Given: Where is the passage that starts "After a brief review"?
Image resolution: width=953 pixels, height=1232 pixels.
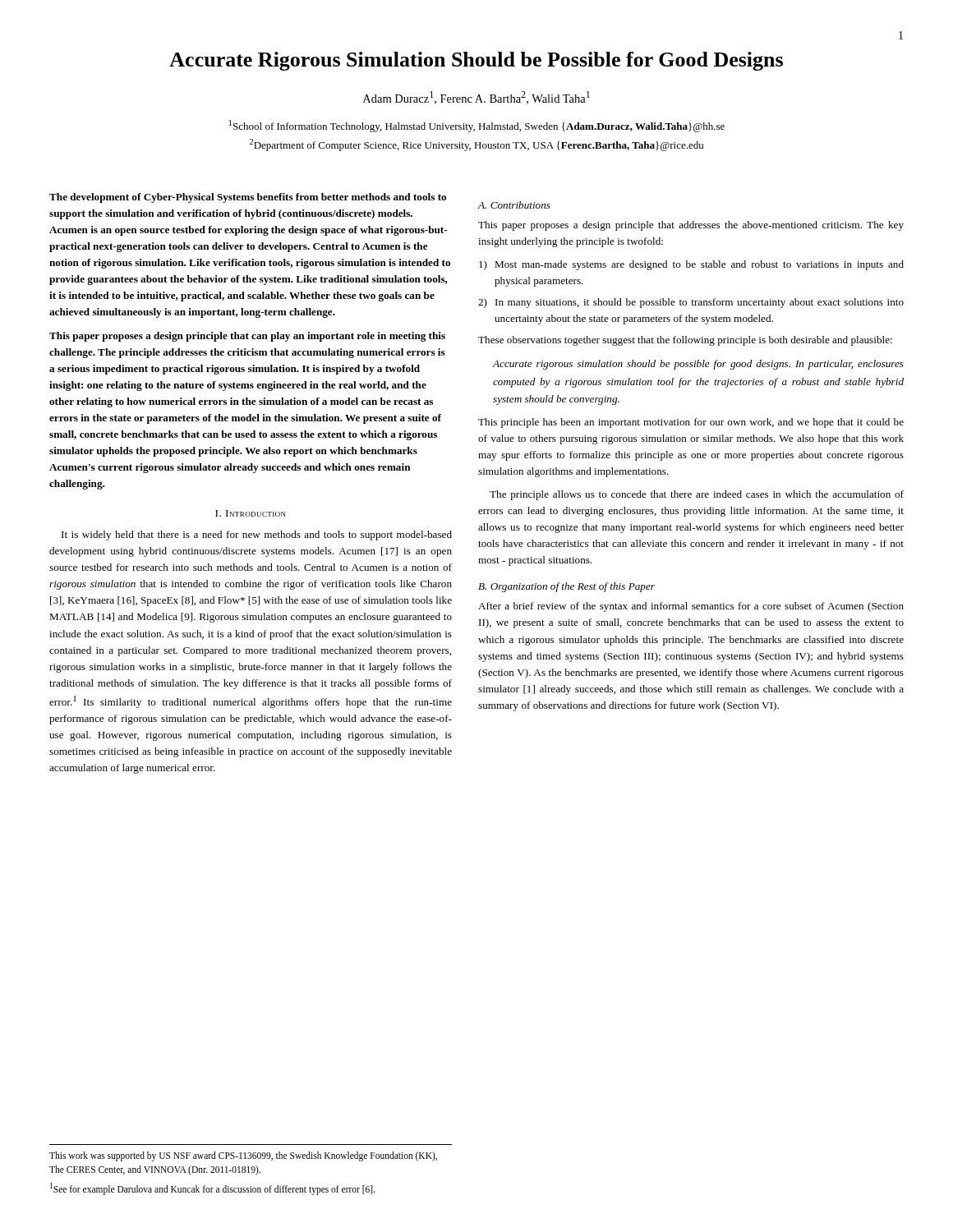Looking at the screenshot, I should pyautogui.click(x=691, y=655).
